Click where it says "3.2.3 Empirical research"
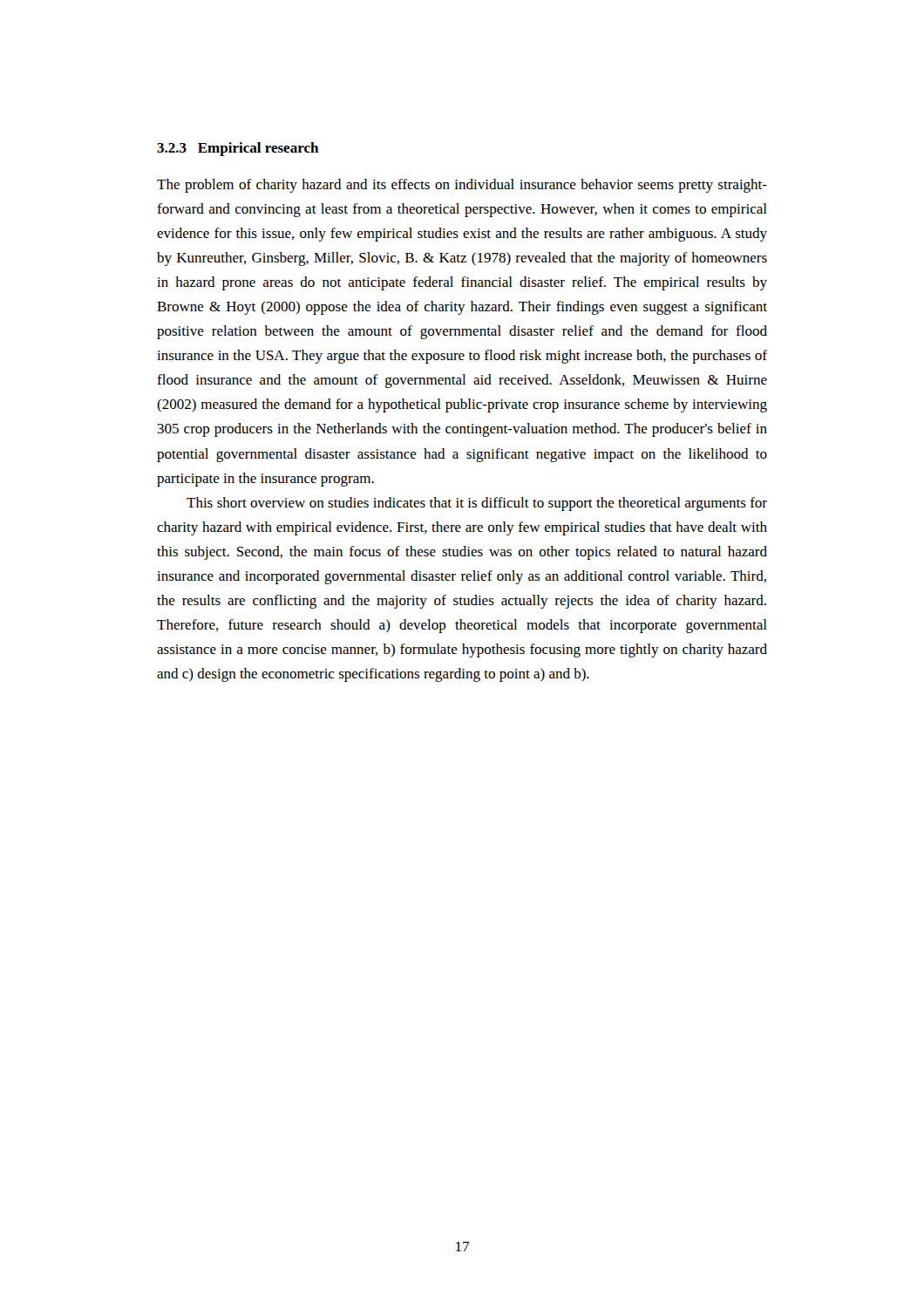 (238, 148)
